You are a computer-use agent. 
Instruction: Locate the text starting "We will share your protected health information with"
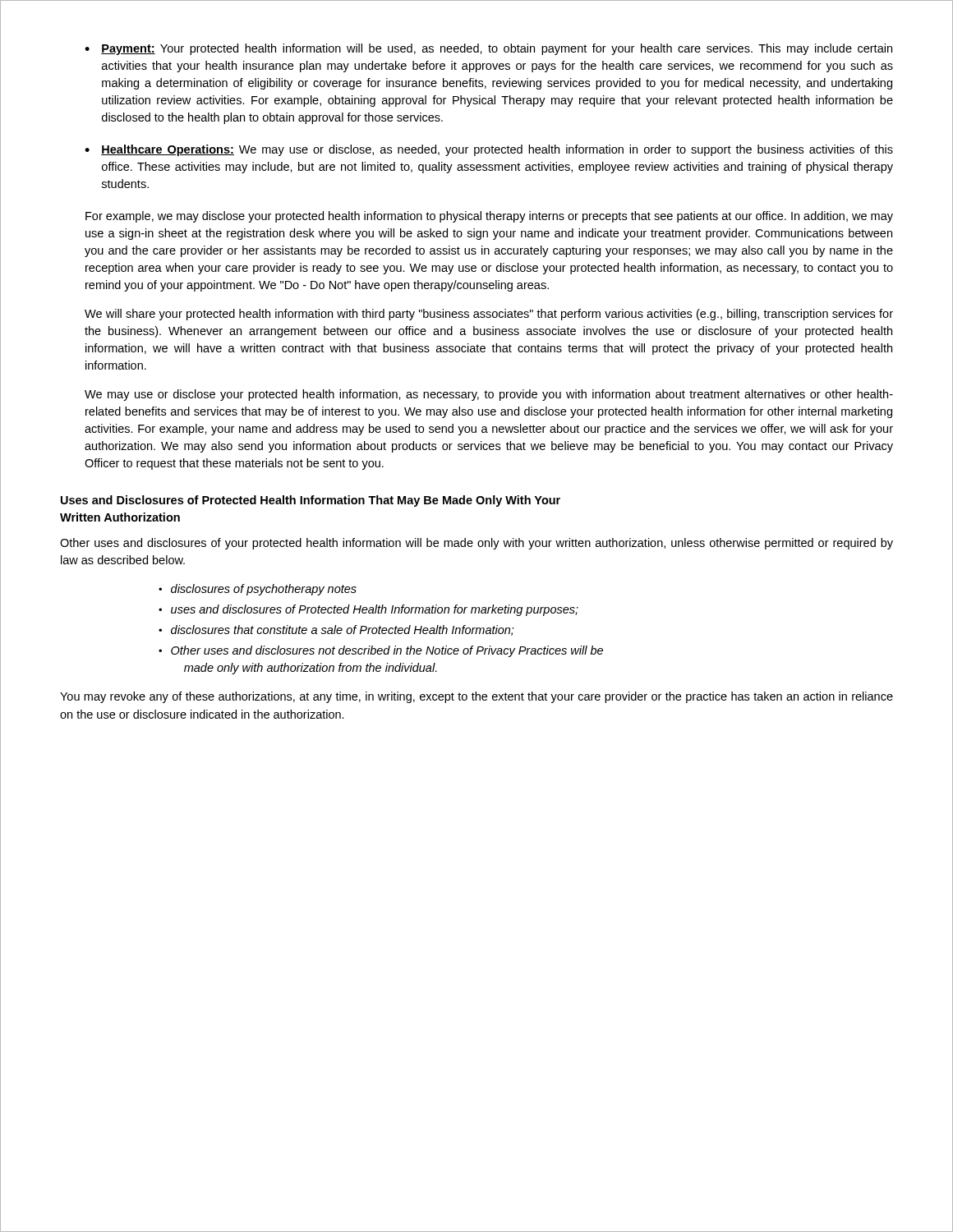489,340
